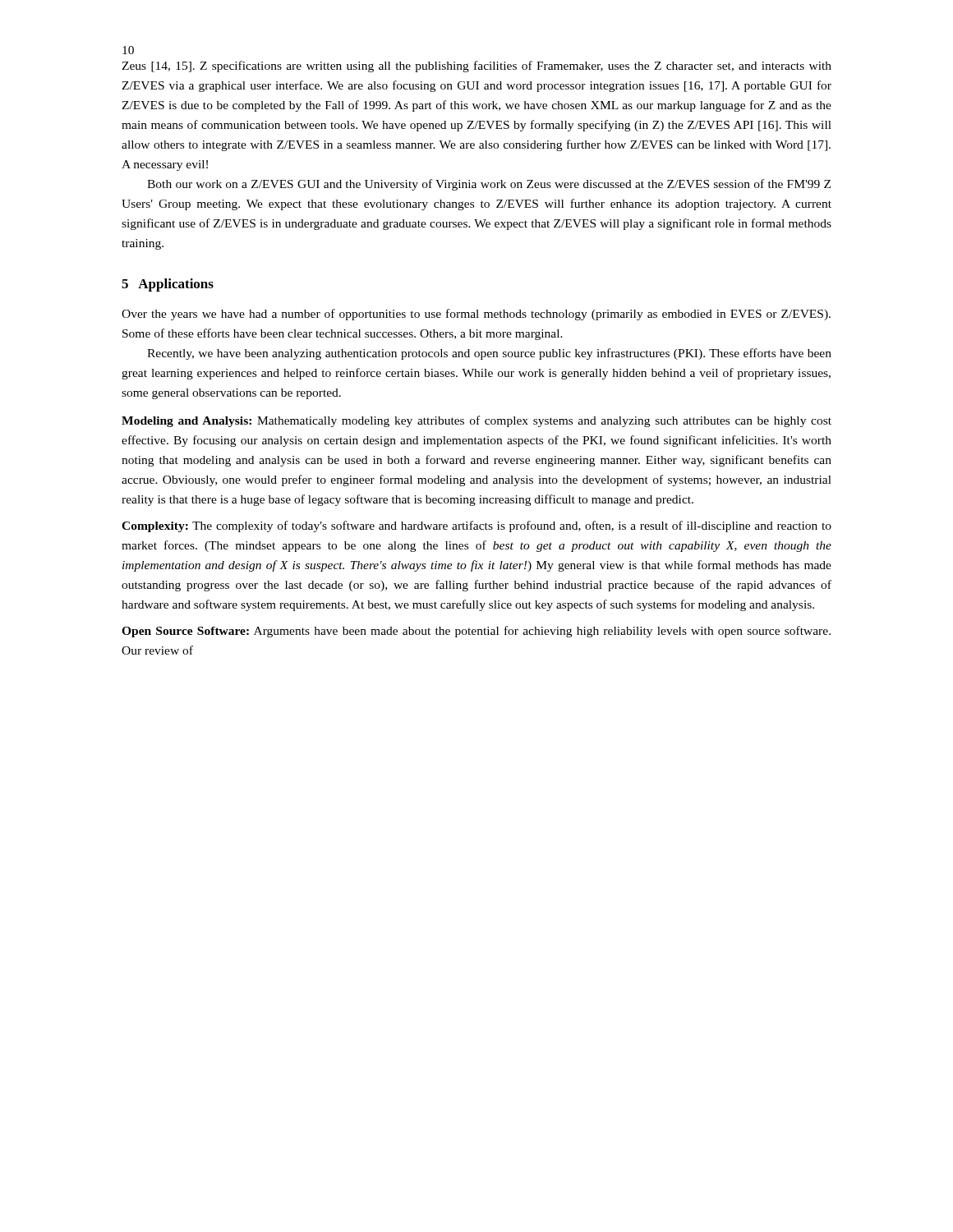
Task: Locate the section header containing "5 Applications"
Action: tap(168, 284)
